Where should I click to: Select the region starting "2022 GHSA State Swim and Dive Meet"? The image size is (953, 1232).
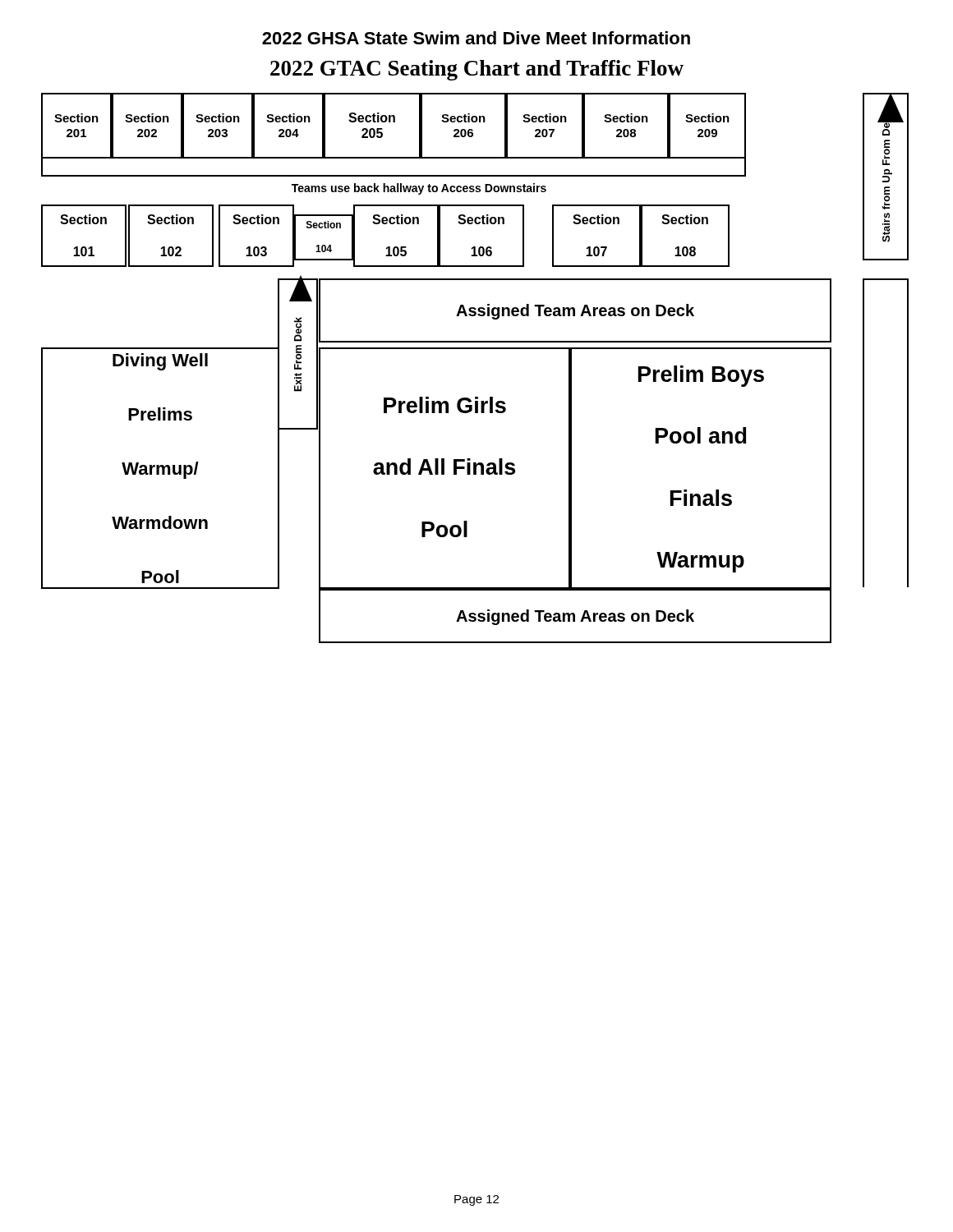click(476, 38)
